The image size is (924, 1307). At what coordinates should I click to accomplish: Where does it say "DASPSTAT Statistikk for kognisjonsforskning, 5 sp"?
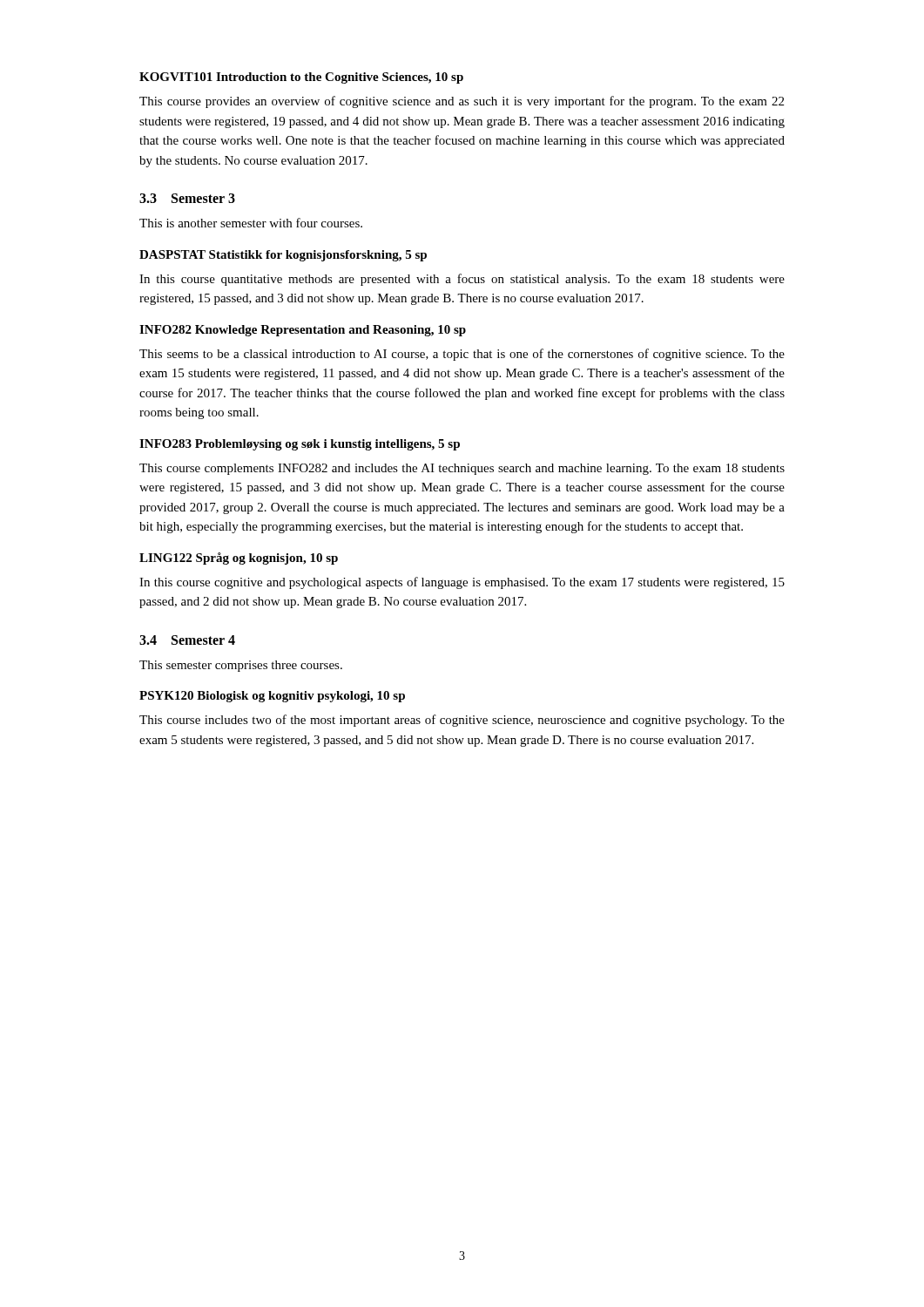point(283,254)
